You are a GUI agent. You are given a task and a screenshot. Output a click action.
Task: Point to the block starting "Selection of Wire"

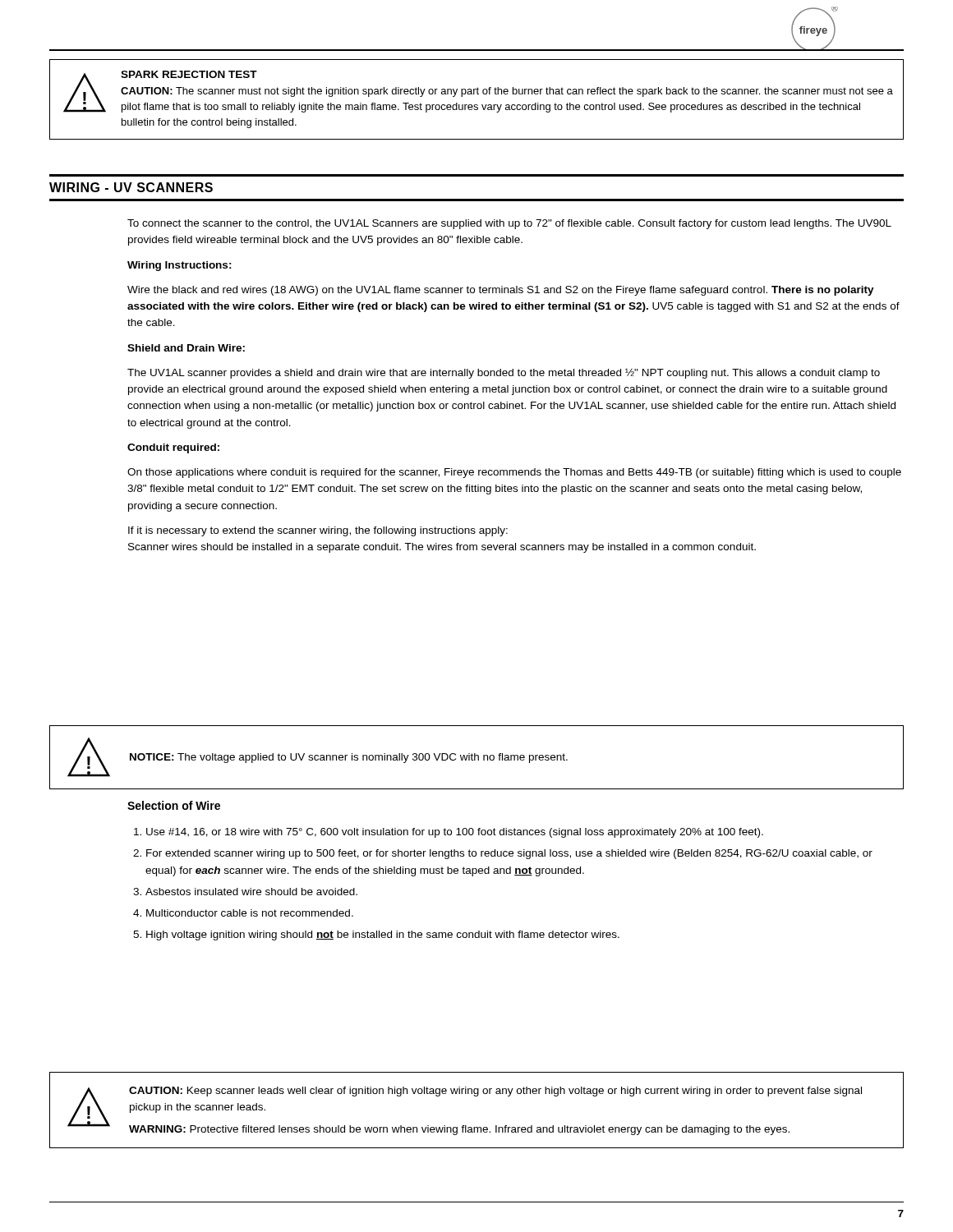point(174,806)
